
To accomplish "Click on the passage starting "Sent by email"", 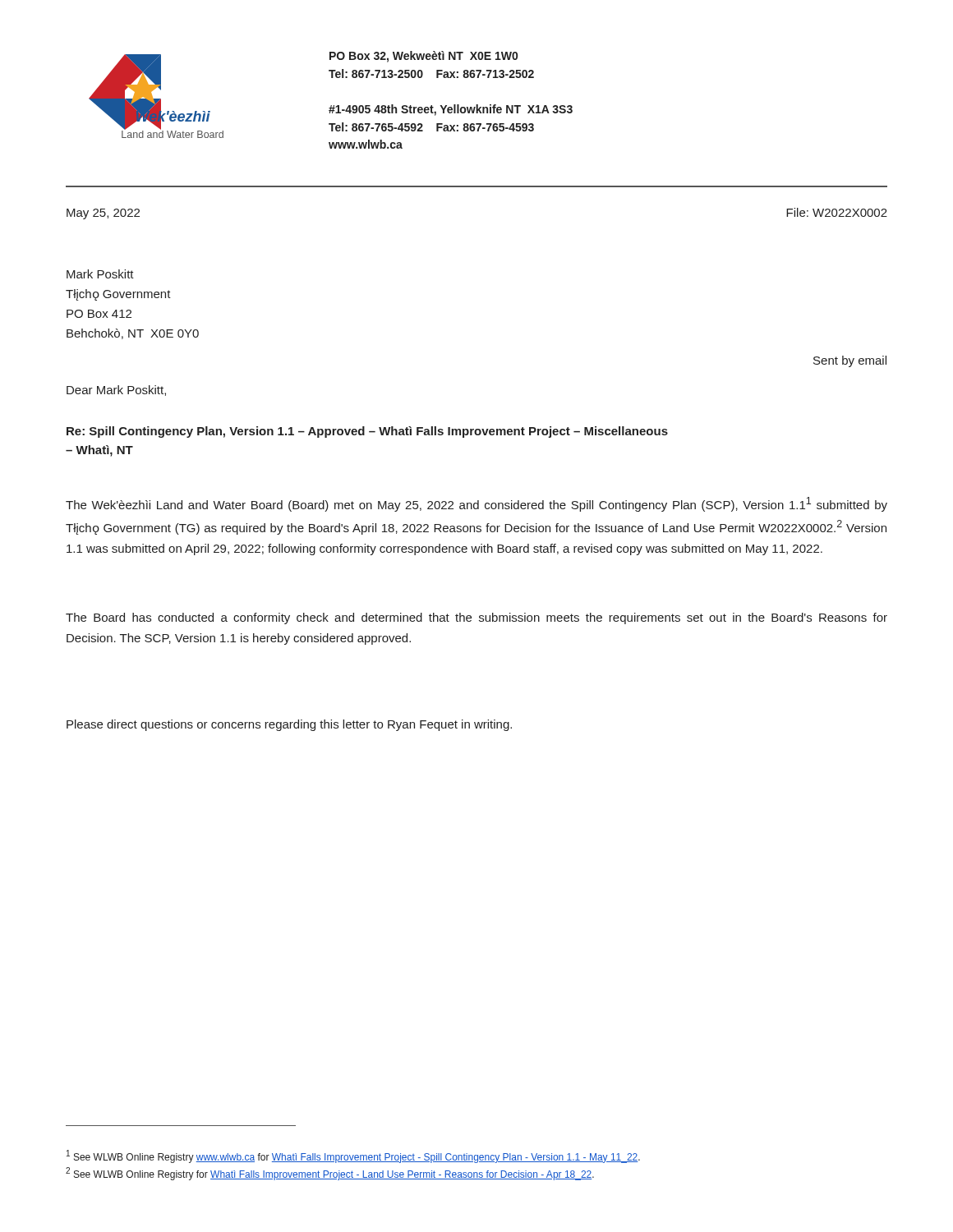I will click(x=850, y=360).
